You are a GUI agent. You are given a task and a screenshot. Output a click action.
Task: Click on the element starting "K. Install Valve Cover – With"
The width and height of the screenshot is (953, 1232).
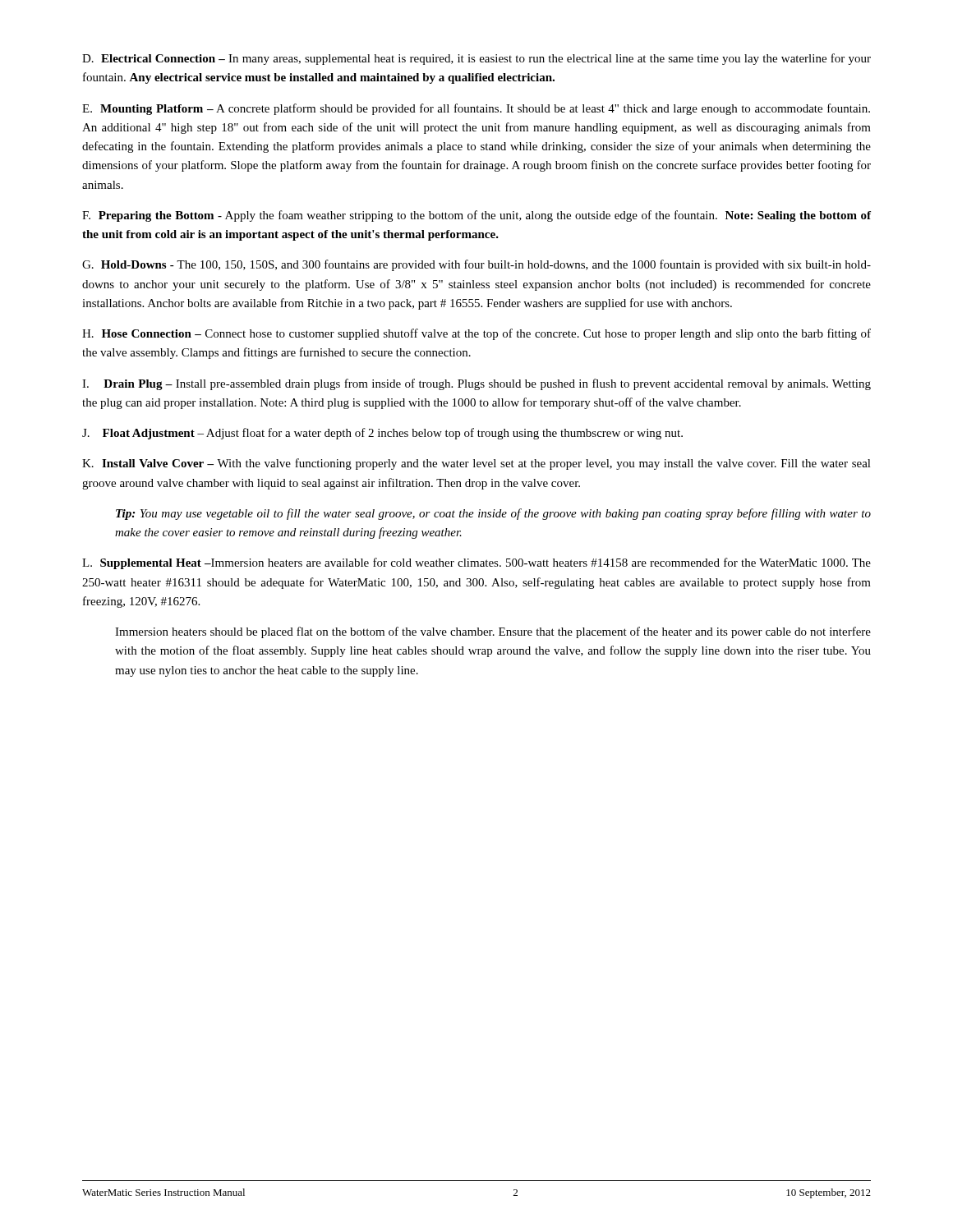point(476,473)
